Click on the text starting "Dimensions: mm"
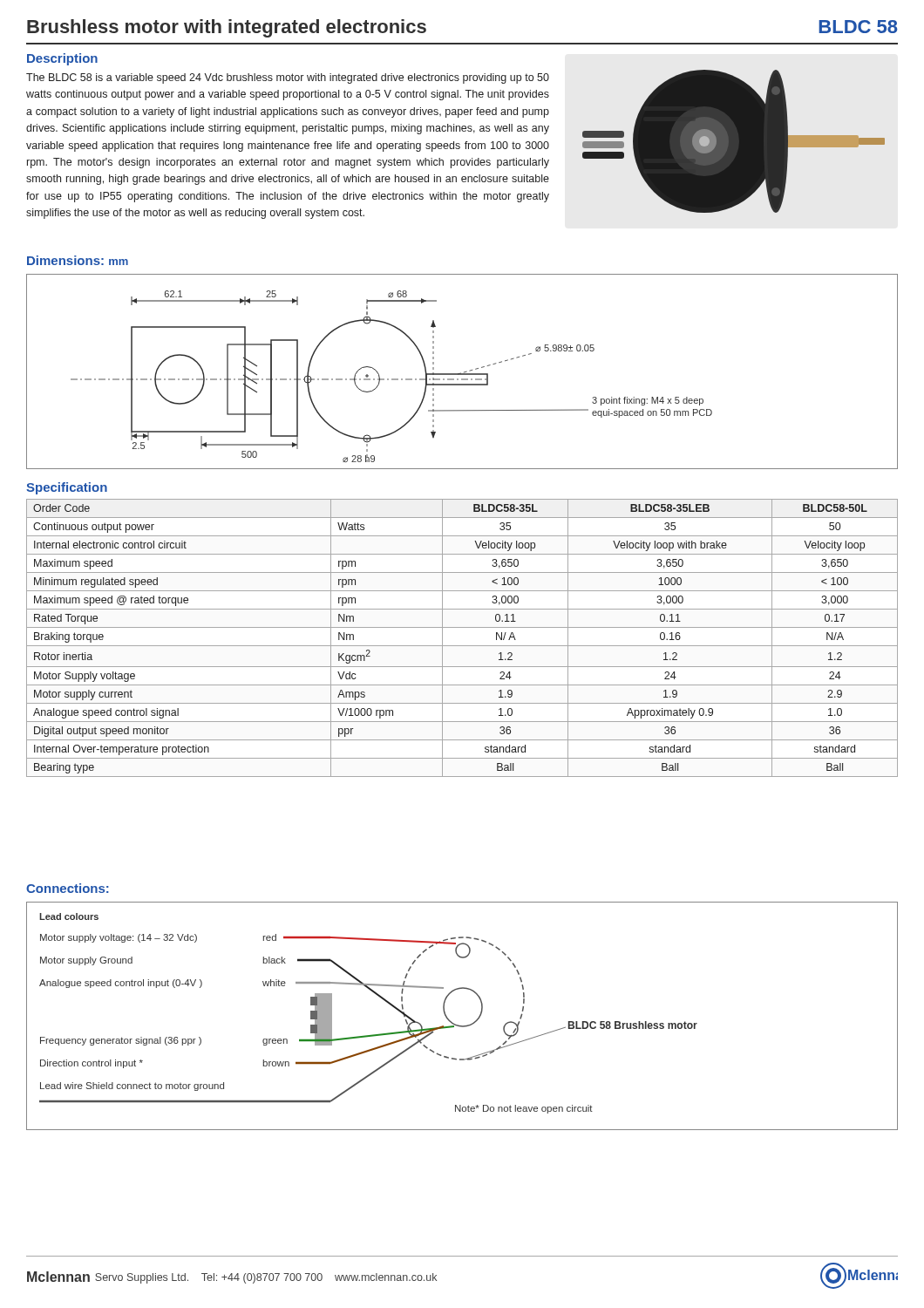 77,260
